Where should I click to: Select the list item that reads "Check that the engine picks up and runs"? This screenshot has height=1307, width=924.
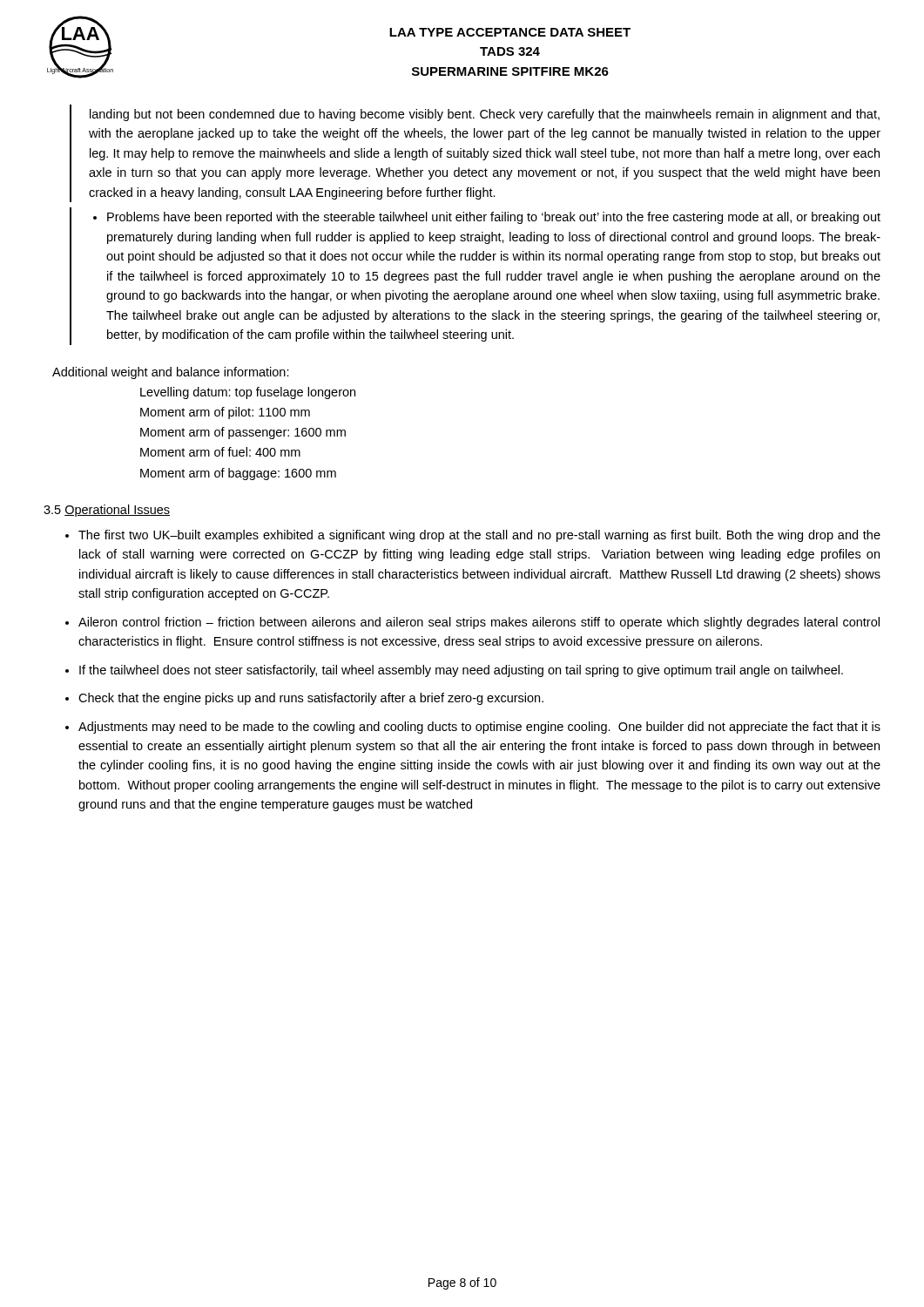(311, 698)
